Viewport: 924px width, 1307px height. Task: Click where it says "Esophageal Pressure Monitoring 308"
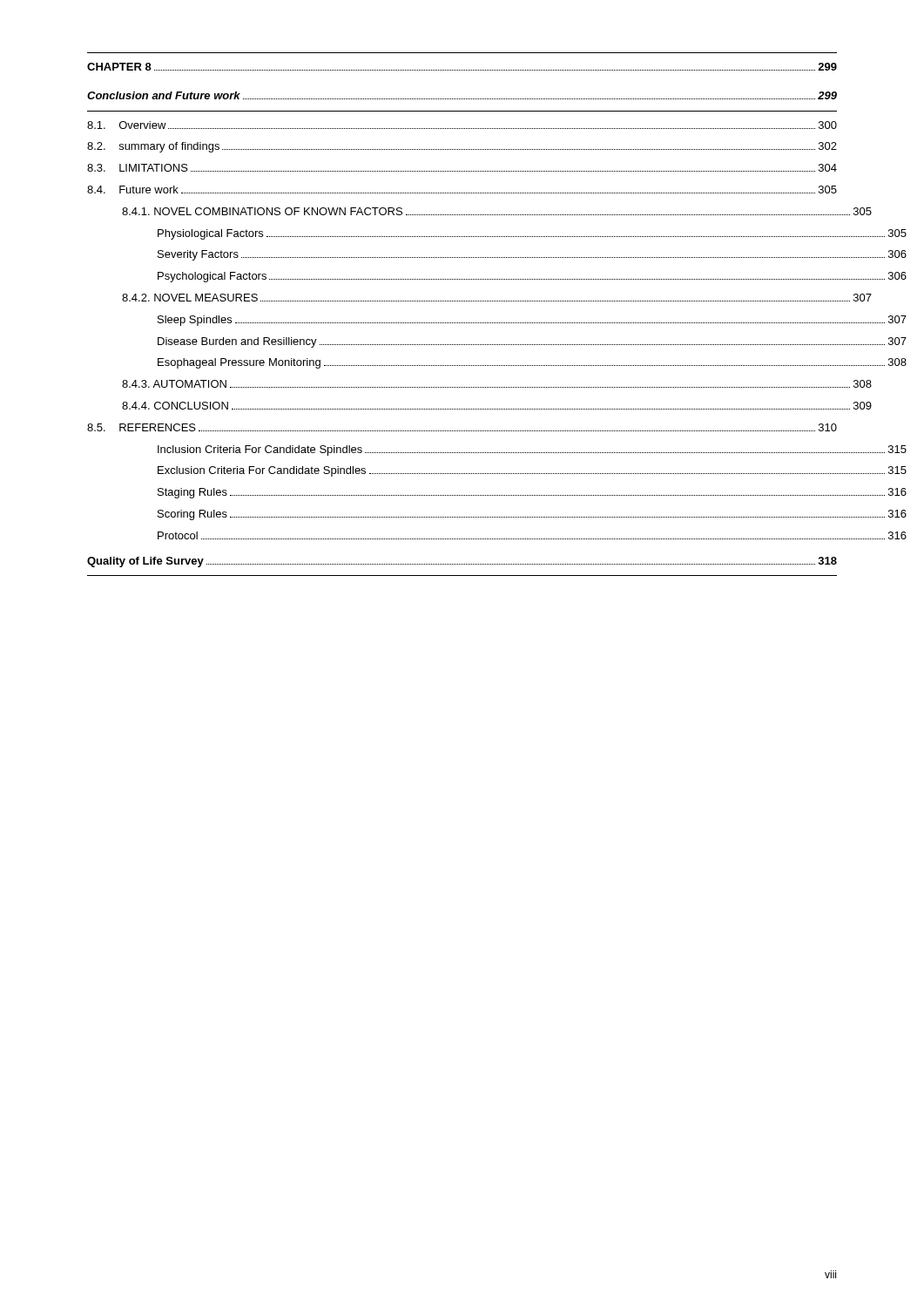pyautogui.click(x=532, y=363)
